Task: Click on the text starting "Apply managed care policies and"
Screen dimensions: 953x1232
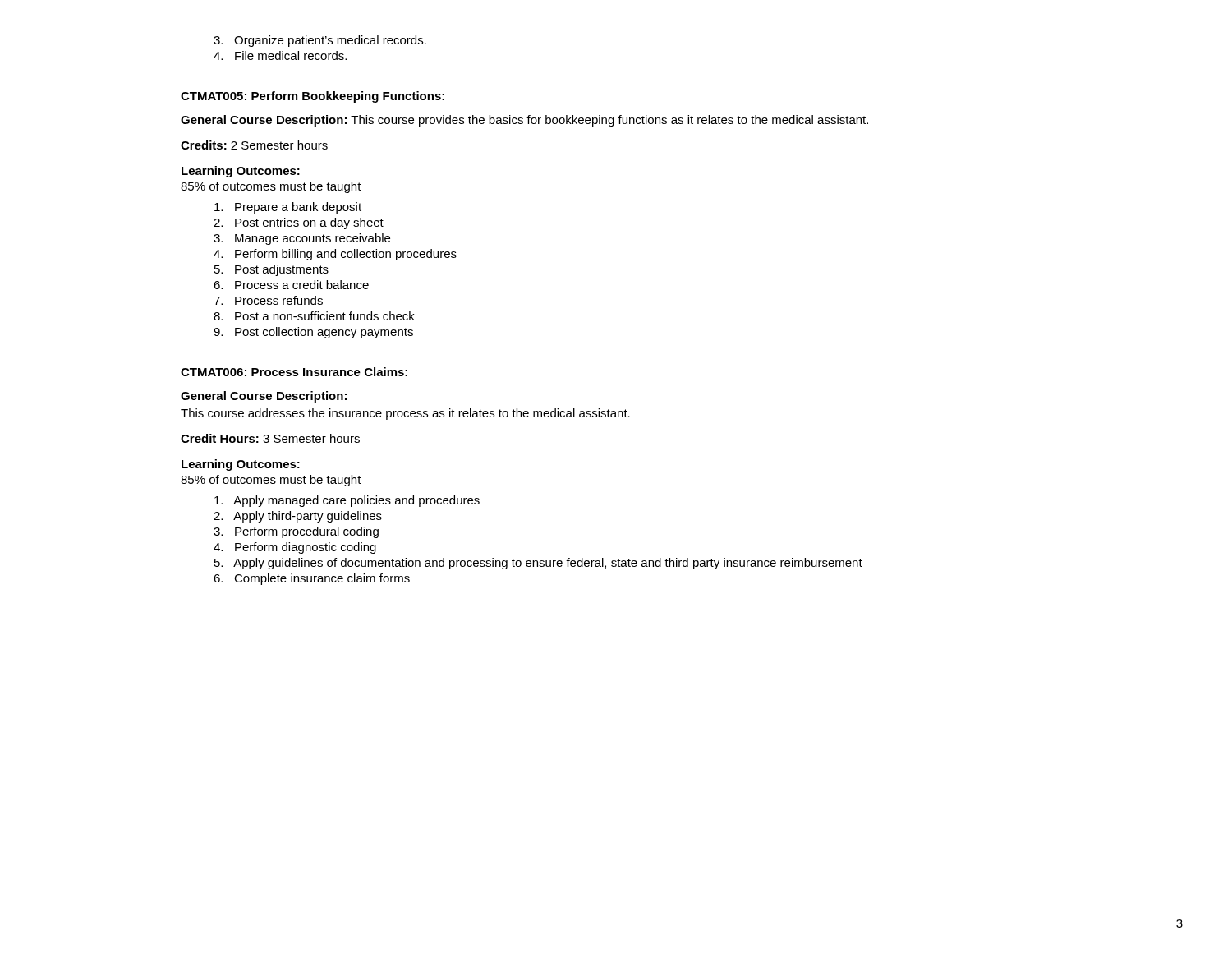Action: click(x=347, y=500)
